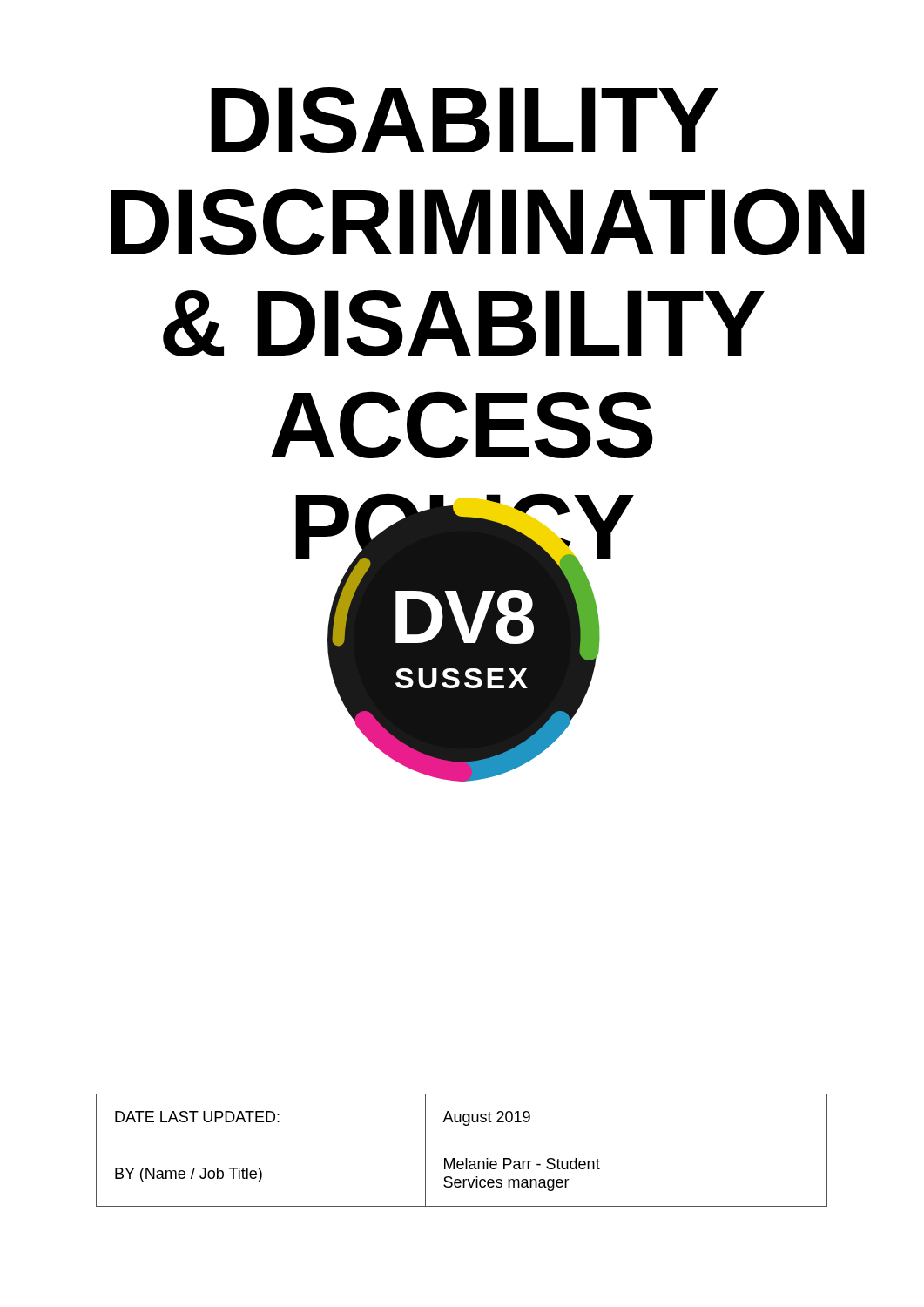
Task: Locate a table
Action: (x=462, y=1150)
